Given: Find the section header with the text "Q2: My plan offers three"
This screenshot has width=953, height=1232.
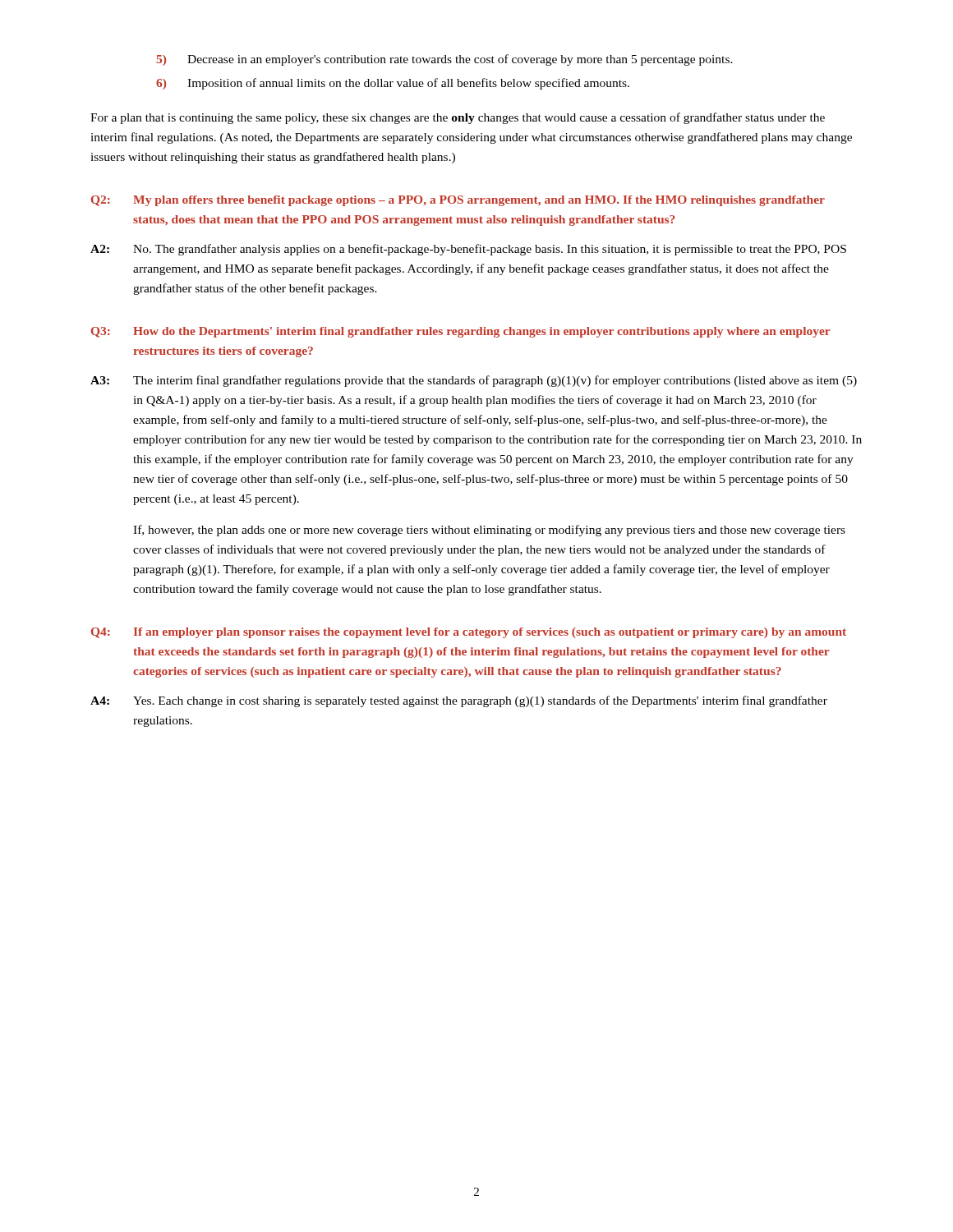Looking at the screenshot, I should pyautogui.click(x=476, y=209).
